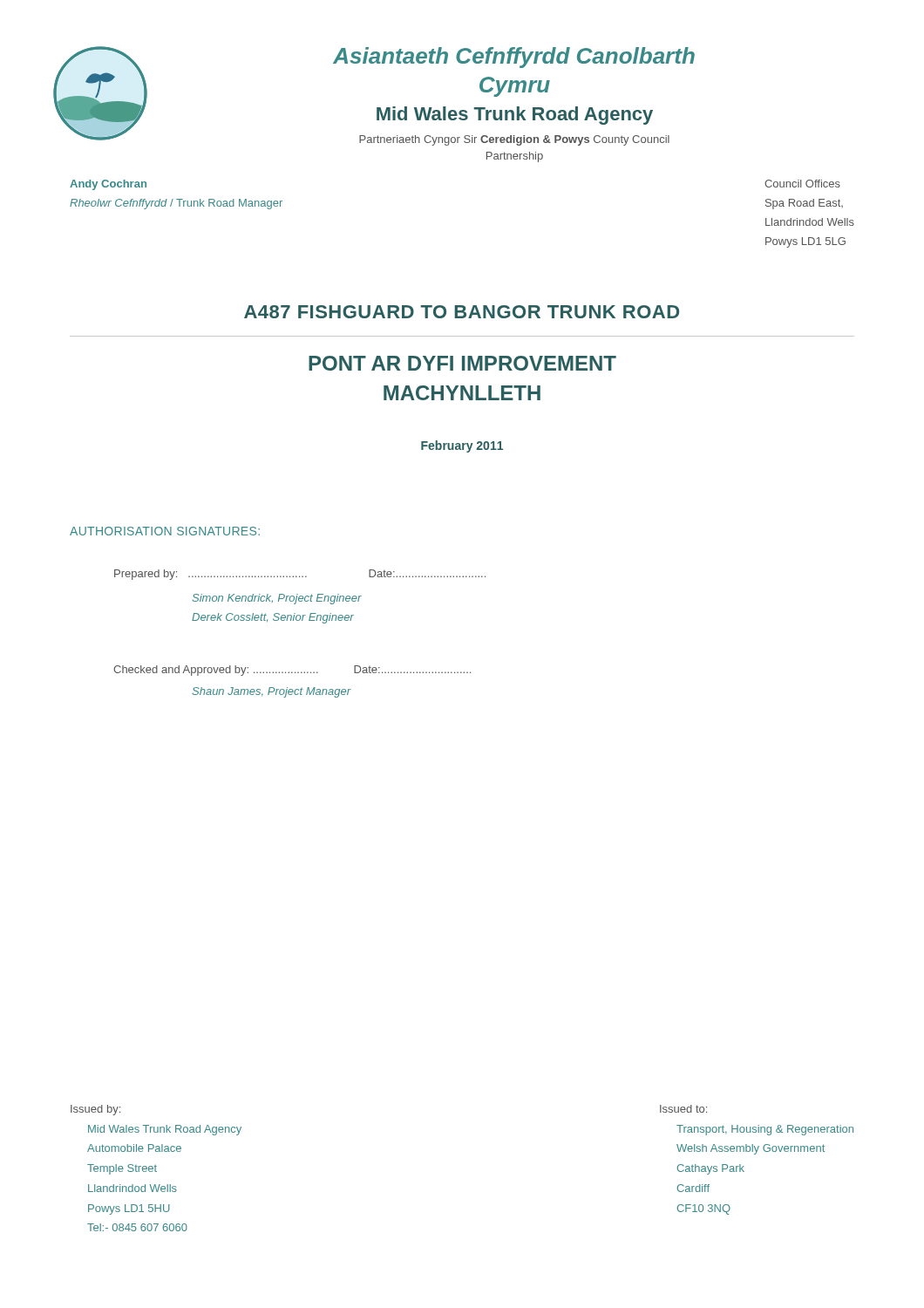Navigate to the text block starting "Issued to: Transport, Housing &"
The height and width of the screenshot is (1308, 924).
[757, 1160]
